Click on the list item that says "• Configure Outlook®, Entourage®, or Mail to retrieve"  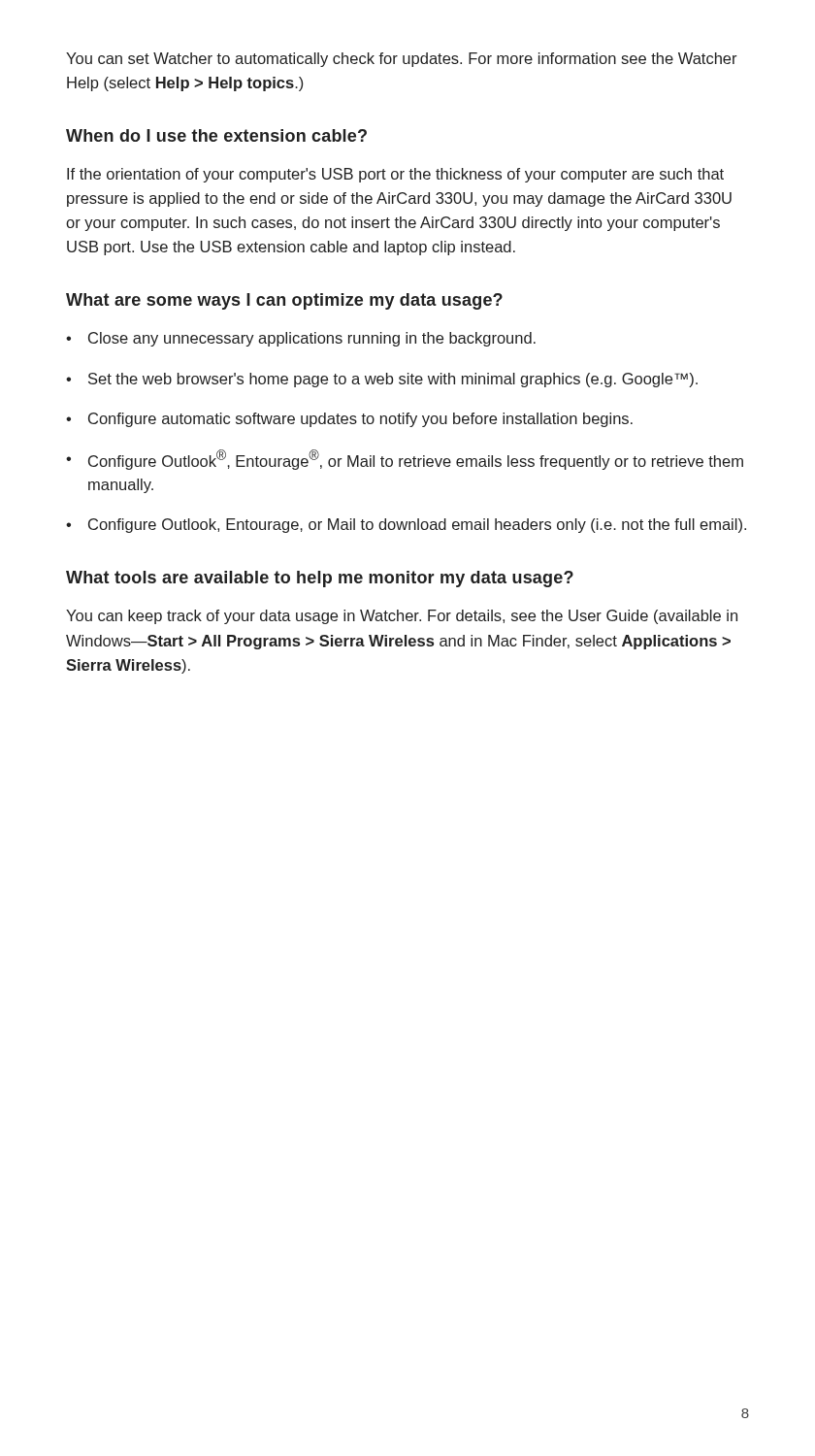(x=408, y=472)
